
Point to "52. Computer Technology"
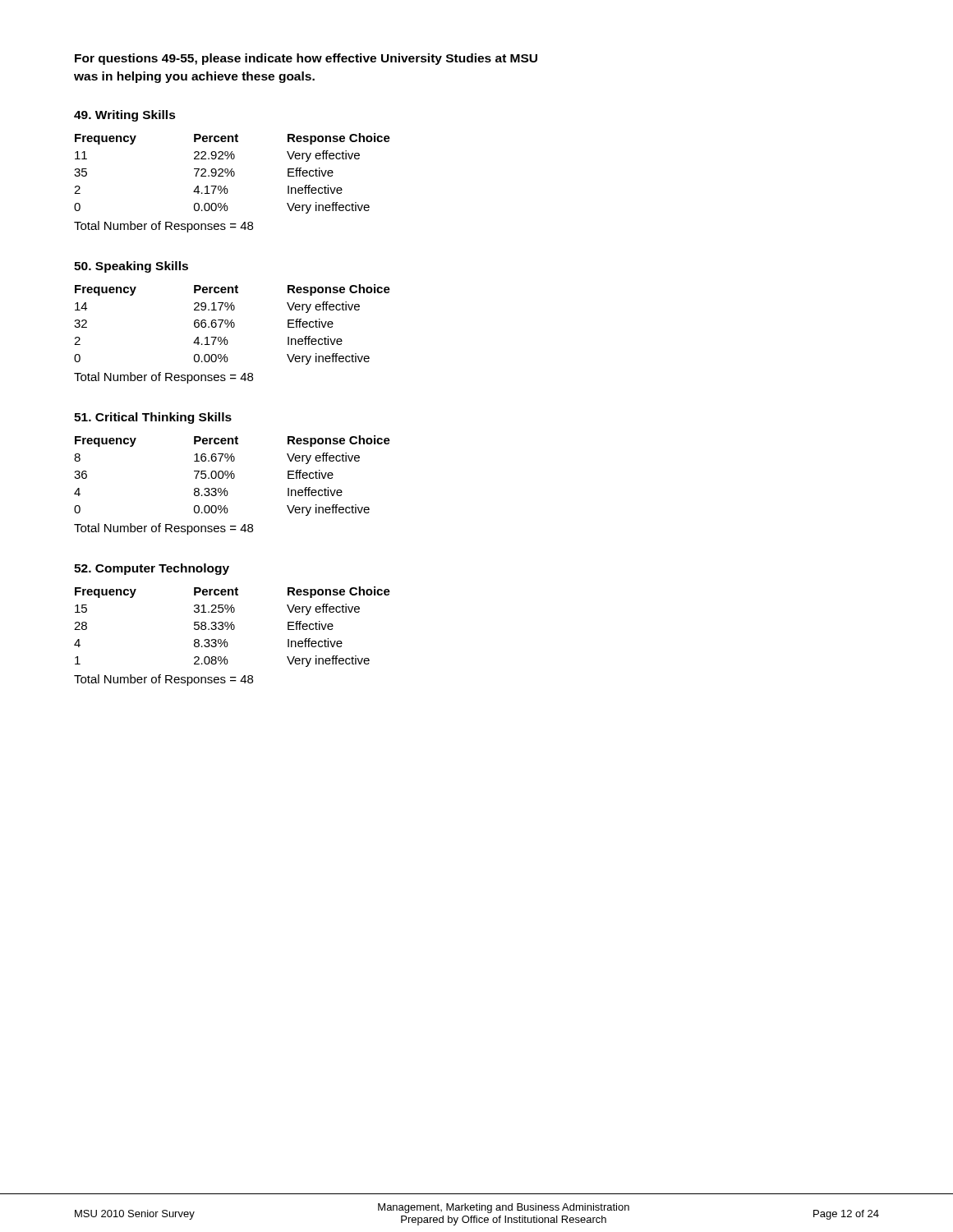tap(152, 568)
